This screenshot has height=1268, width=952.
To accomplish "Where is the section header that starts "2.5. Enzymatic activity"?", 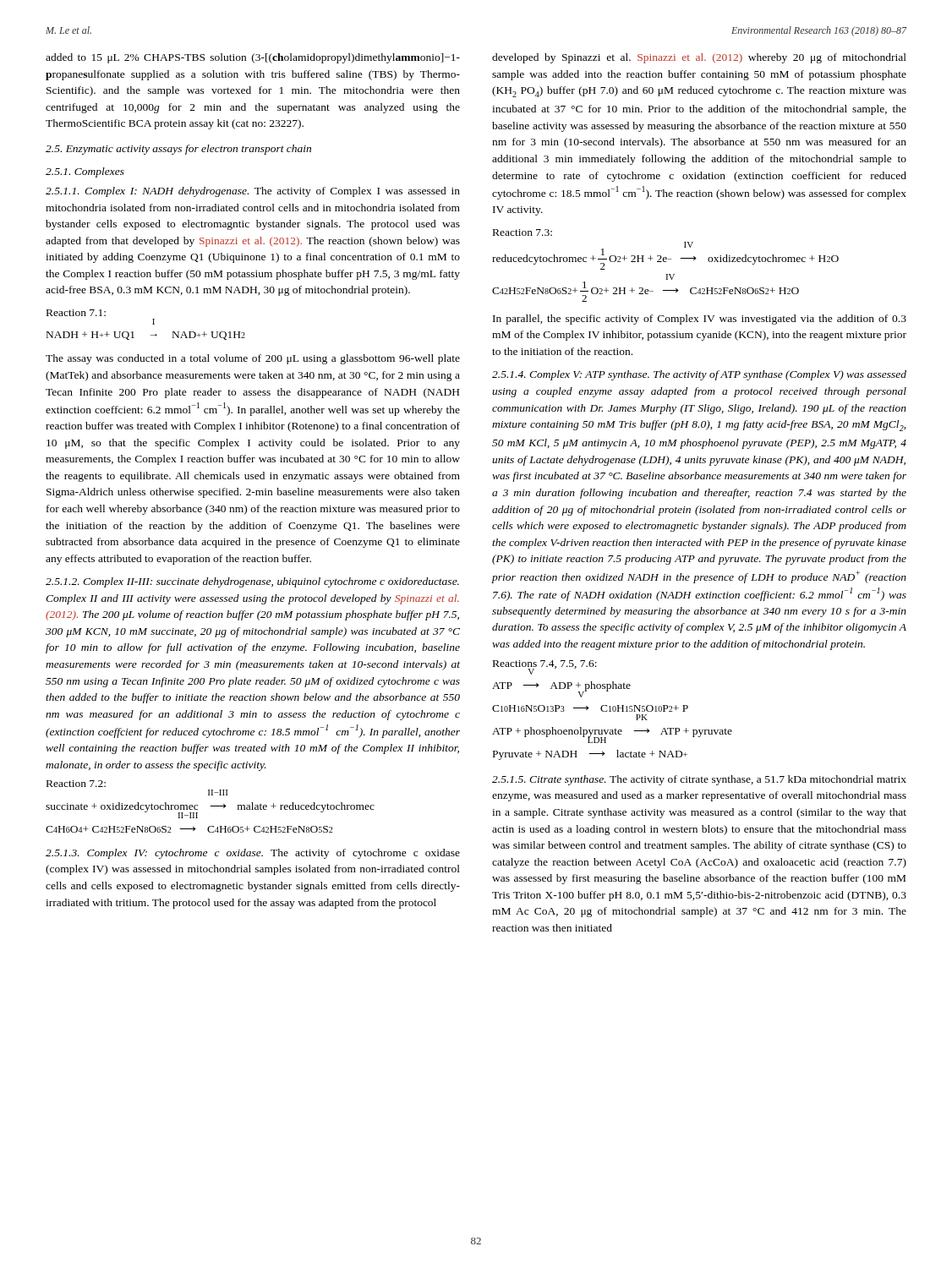I will 253,148.
